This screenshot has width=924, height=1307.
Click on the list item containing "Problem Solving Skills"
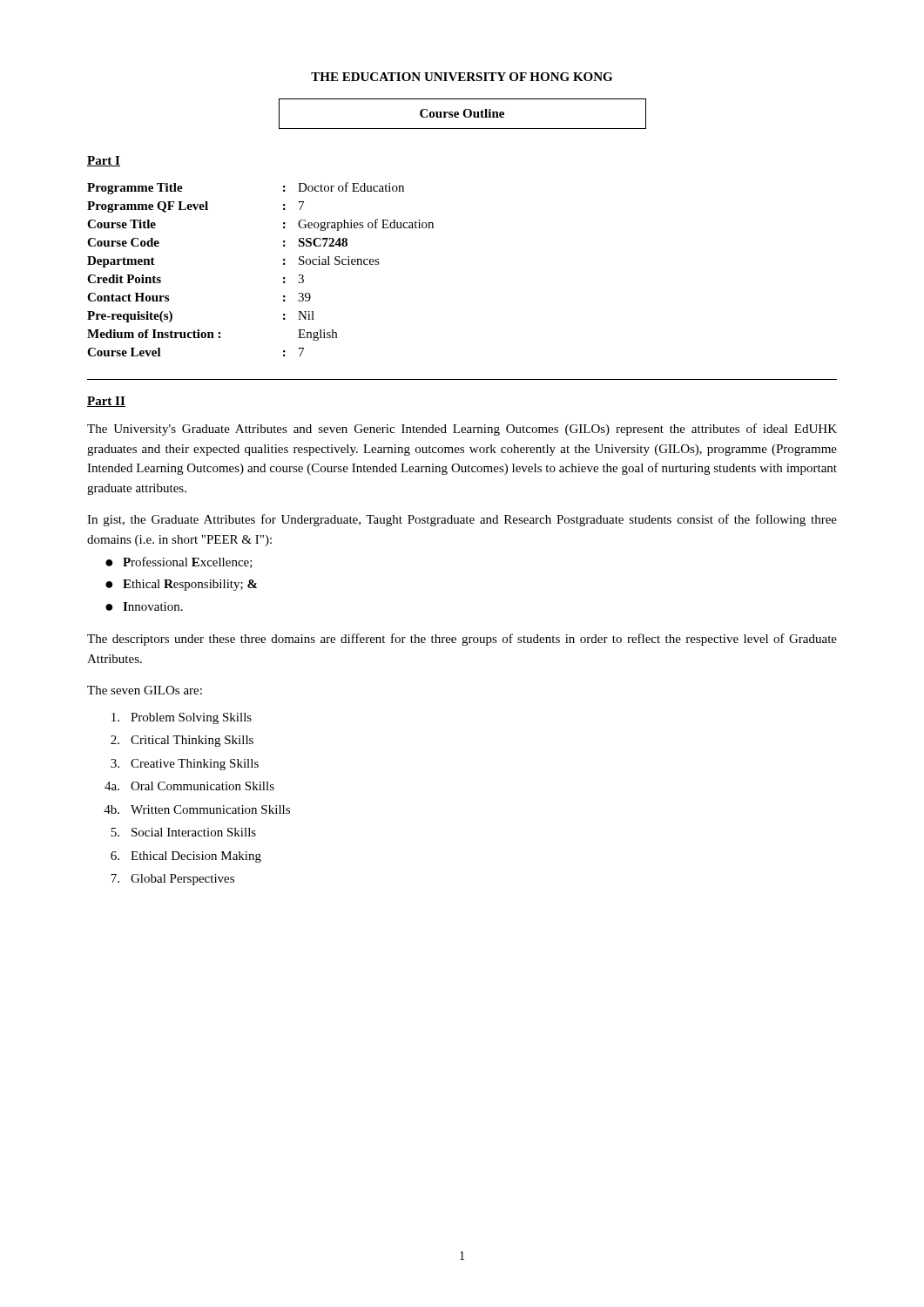[x=170, y=717]
